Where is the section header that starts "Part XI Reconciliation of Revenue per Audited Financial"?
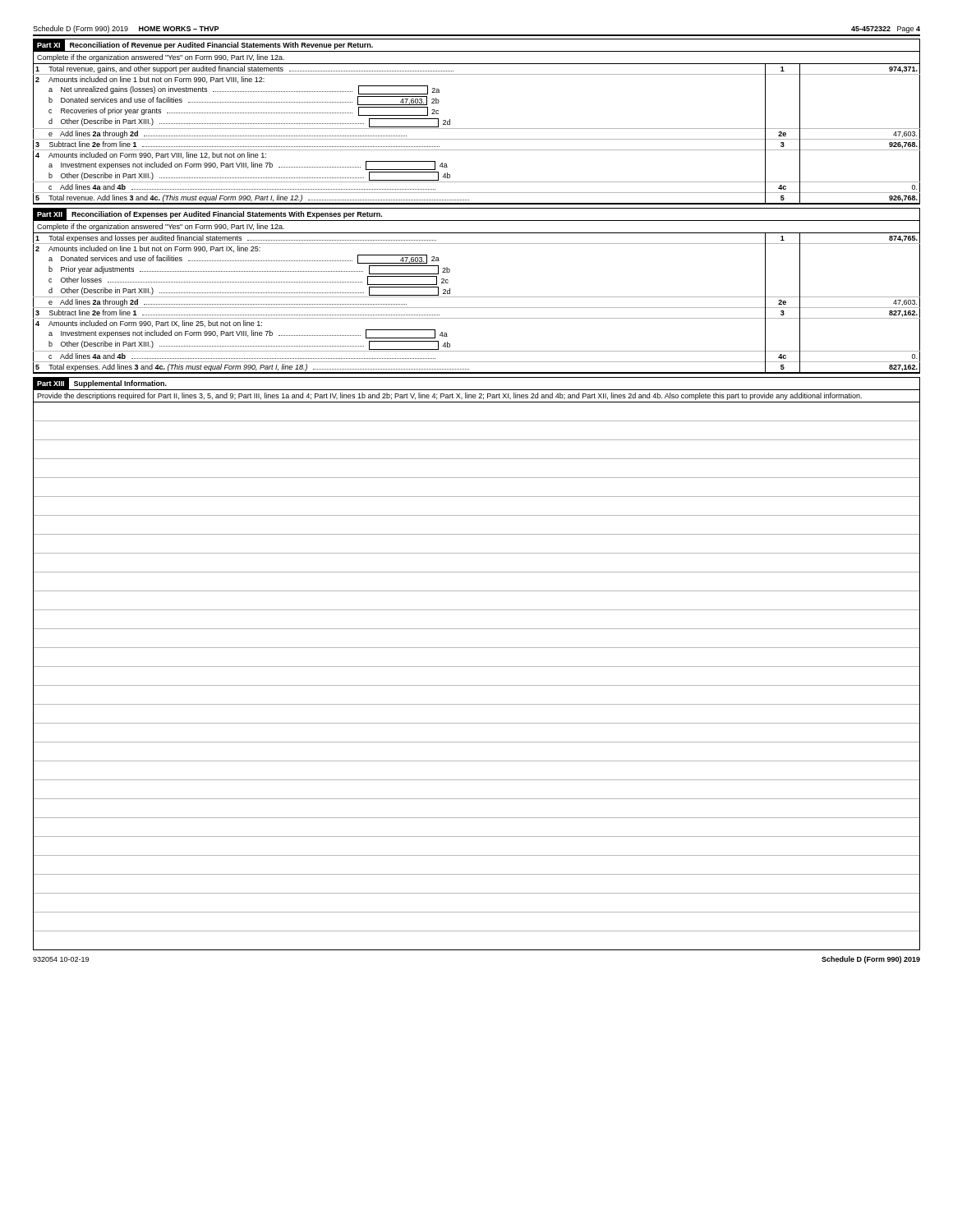 pos(476,45)
